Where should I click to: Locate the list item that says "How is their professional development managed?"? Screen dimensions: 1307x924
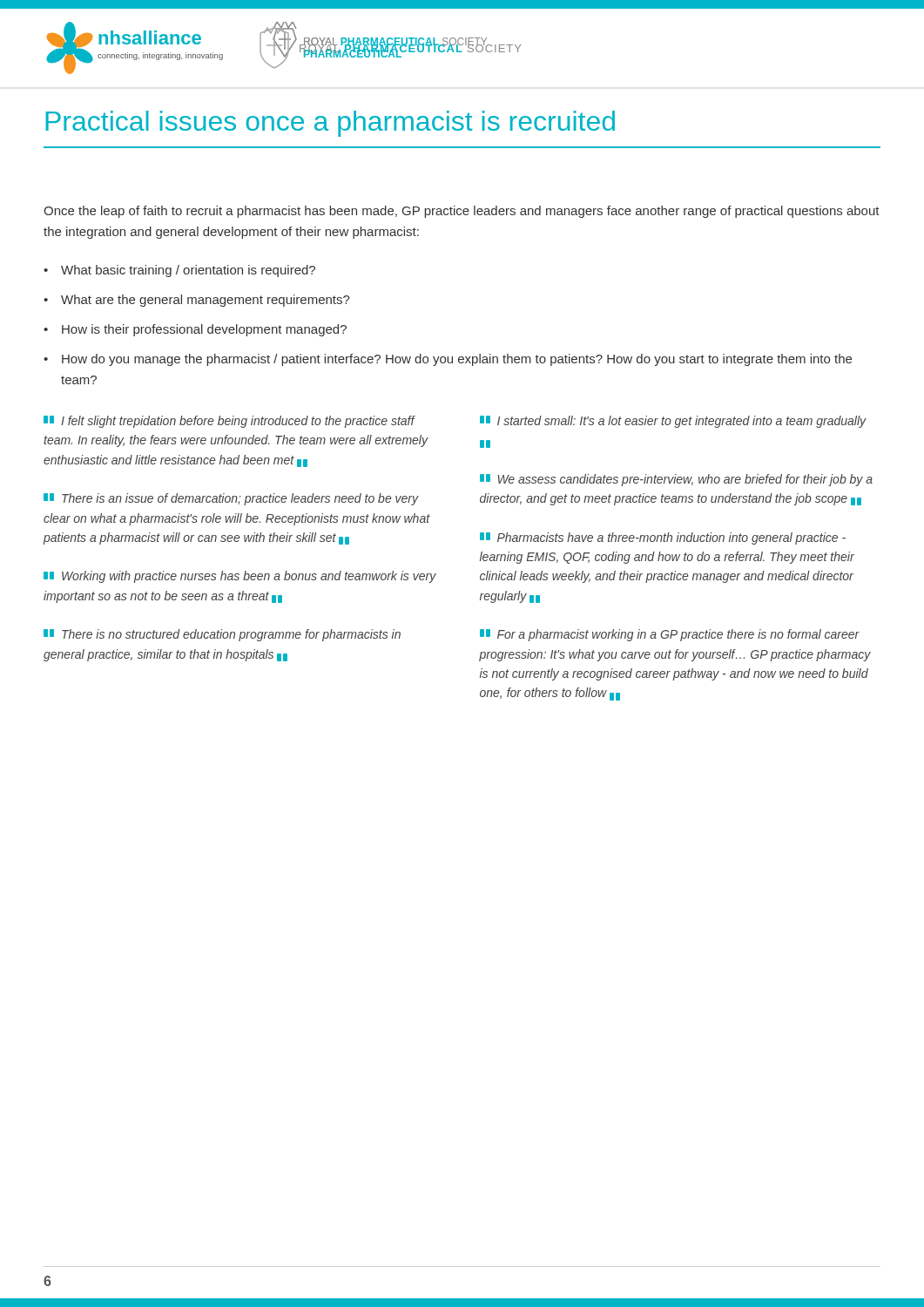[x=204, y=329]
